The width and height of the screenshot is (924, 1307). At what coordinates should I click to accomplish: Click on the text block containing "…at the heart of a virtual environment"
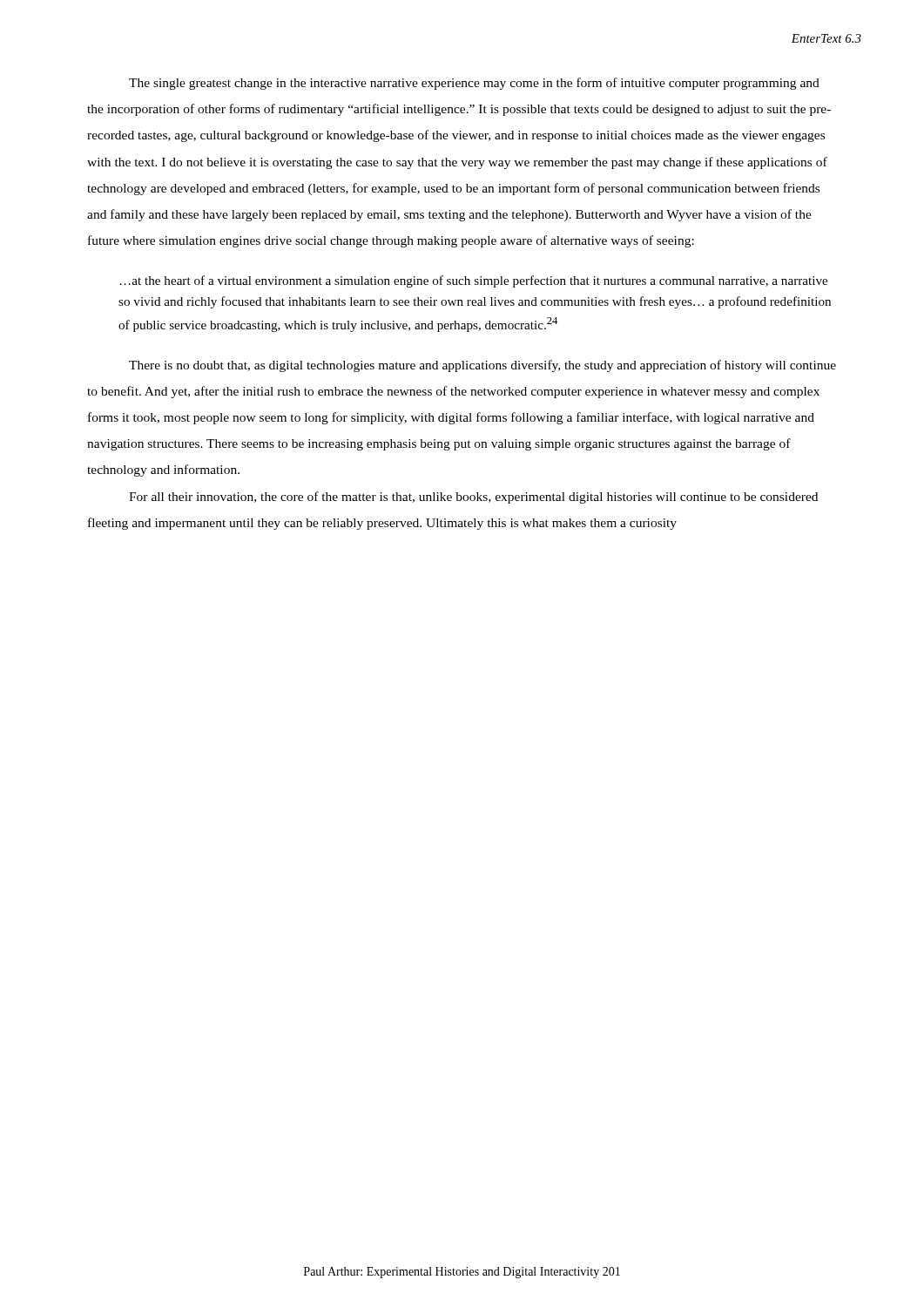pyautogui.click(x=475, y=302)
